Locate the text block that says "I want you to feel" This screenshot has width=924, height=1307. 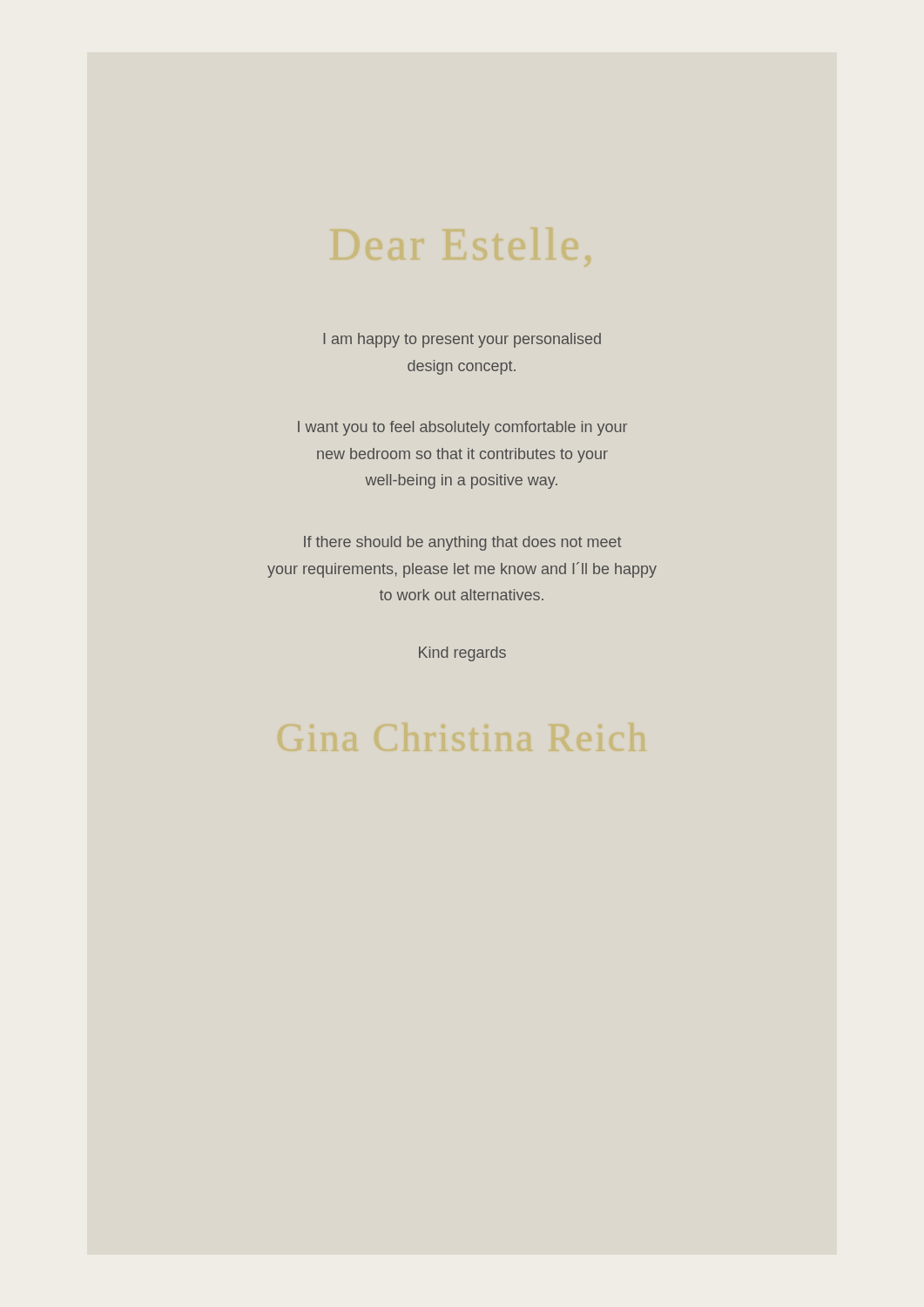pyautogui.click(x=462, y=454)
